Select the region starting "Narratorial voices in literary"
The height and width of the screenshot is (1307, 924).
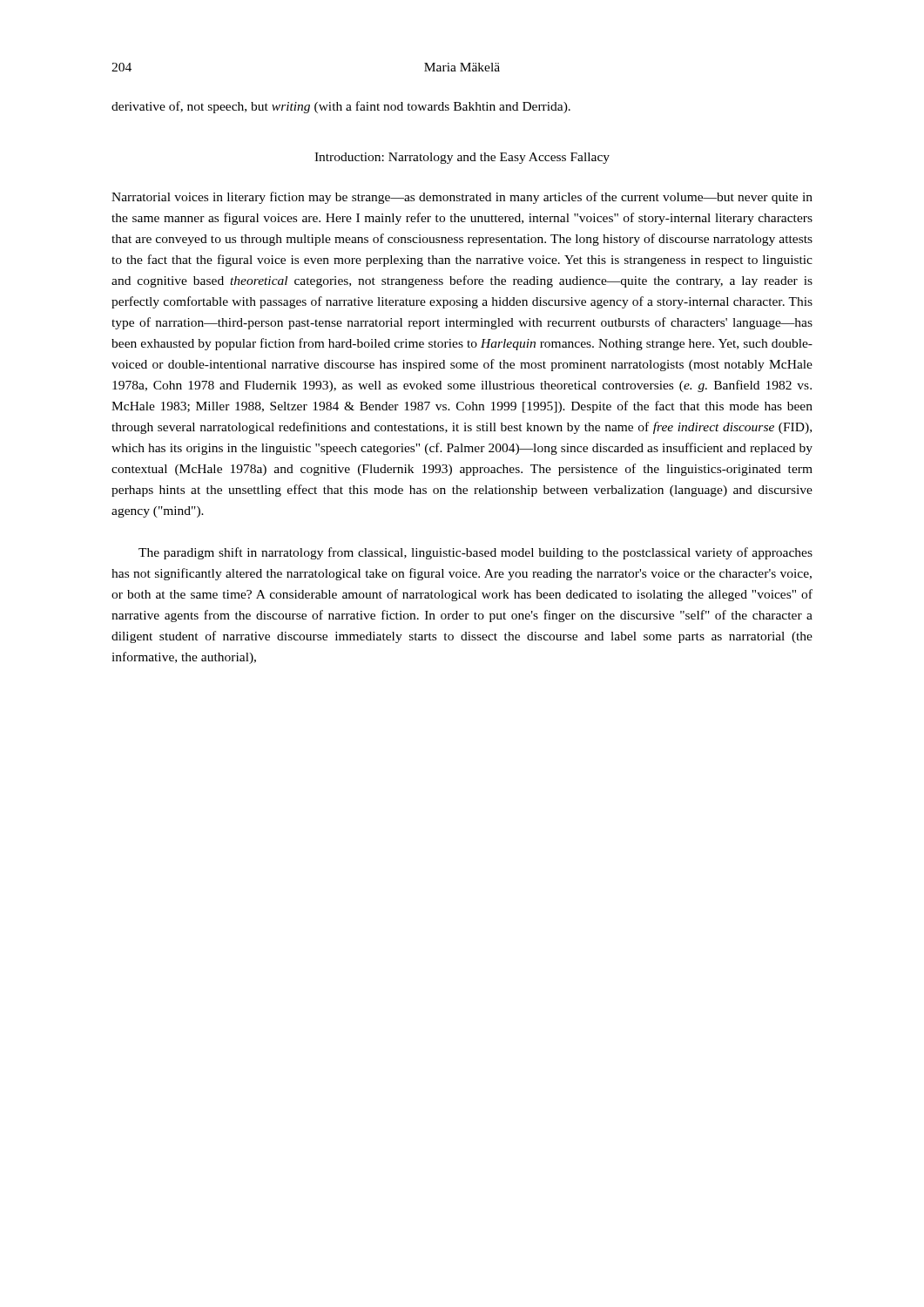click(x=462, y=428)
